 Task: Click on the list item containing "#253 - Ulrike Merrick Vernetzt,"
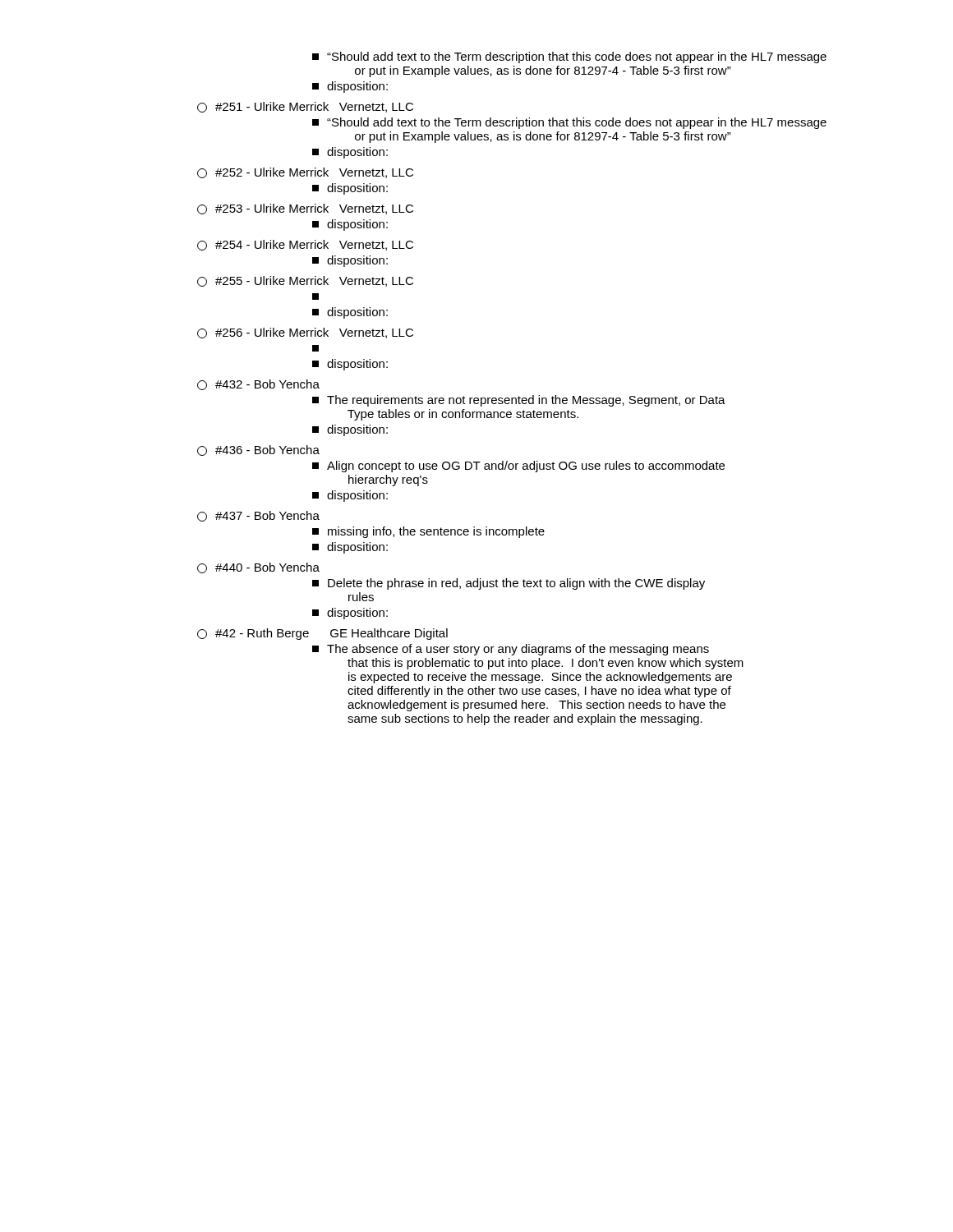[306, 208]
